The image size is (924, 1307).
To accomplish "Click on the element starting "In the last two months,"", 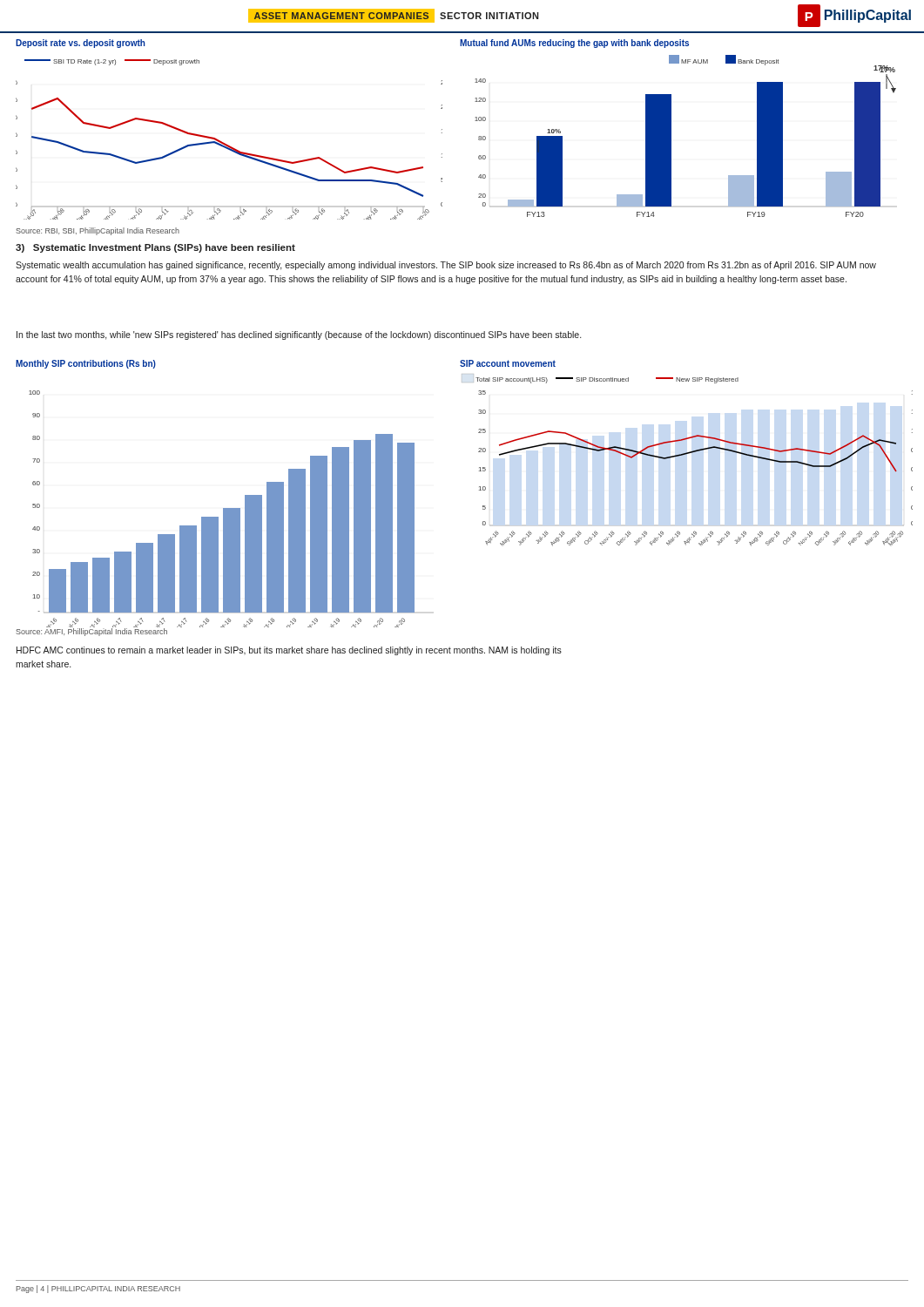I will [299, 335].
